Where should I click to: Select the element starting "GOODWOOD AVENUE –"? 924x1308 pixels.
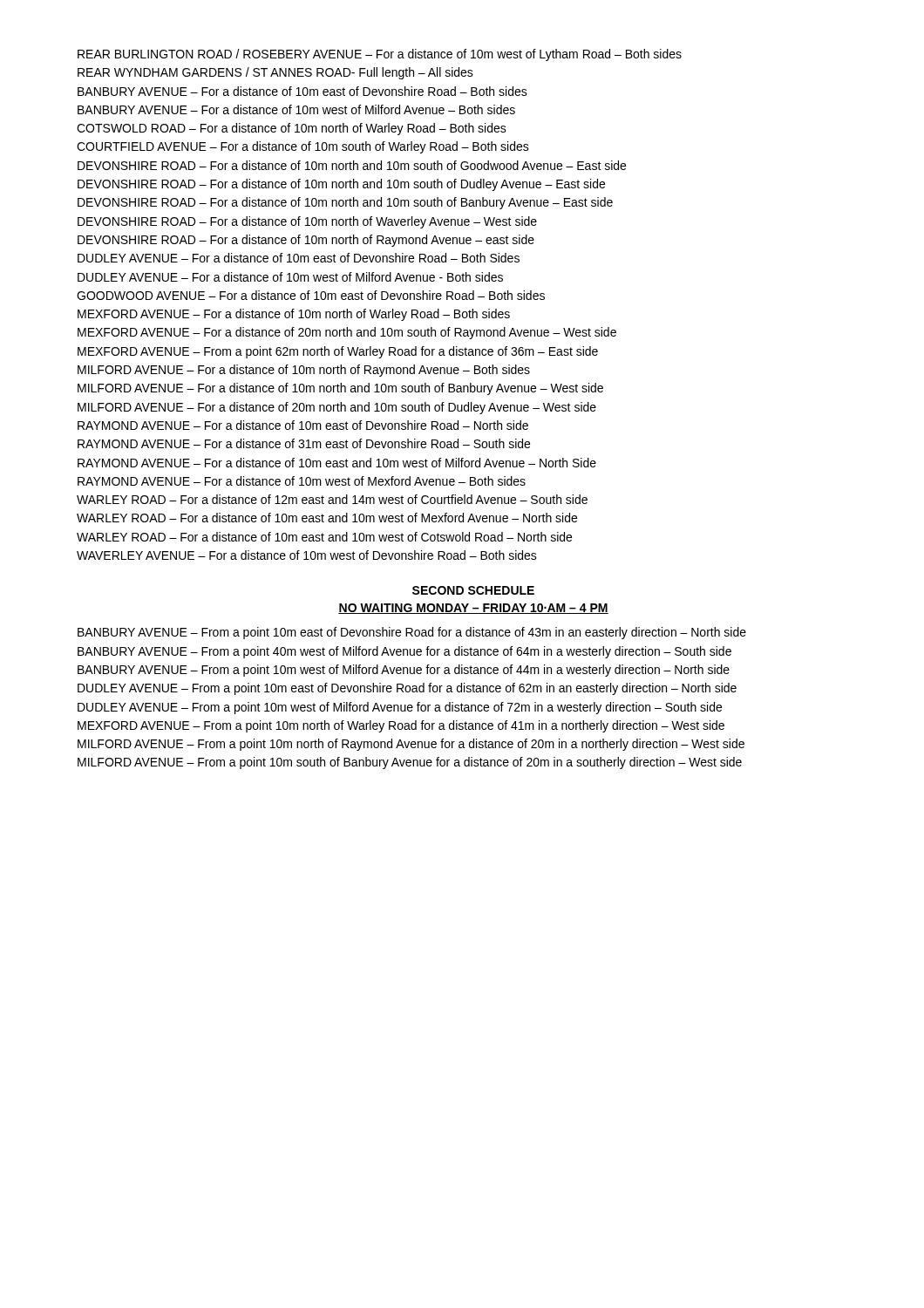pyautogui.click(x=311, y=295)
